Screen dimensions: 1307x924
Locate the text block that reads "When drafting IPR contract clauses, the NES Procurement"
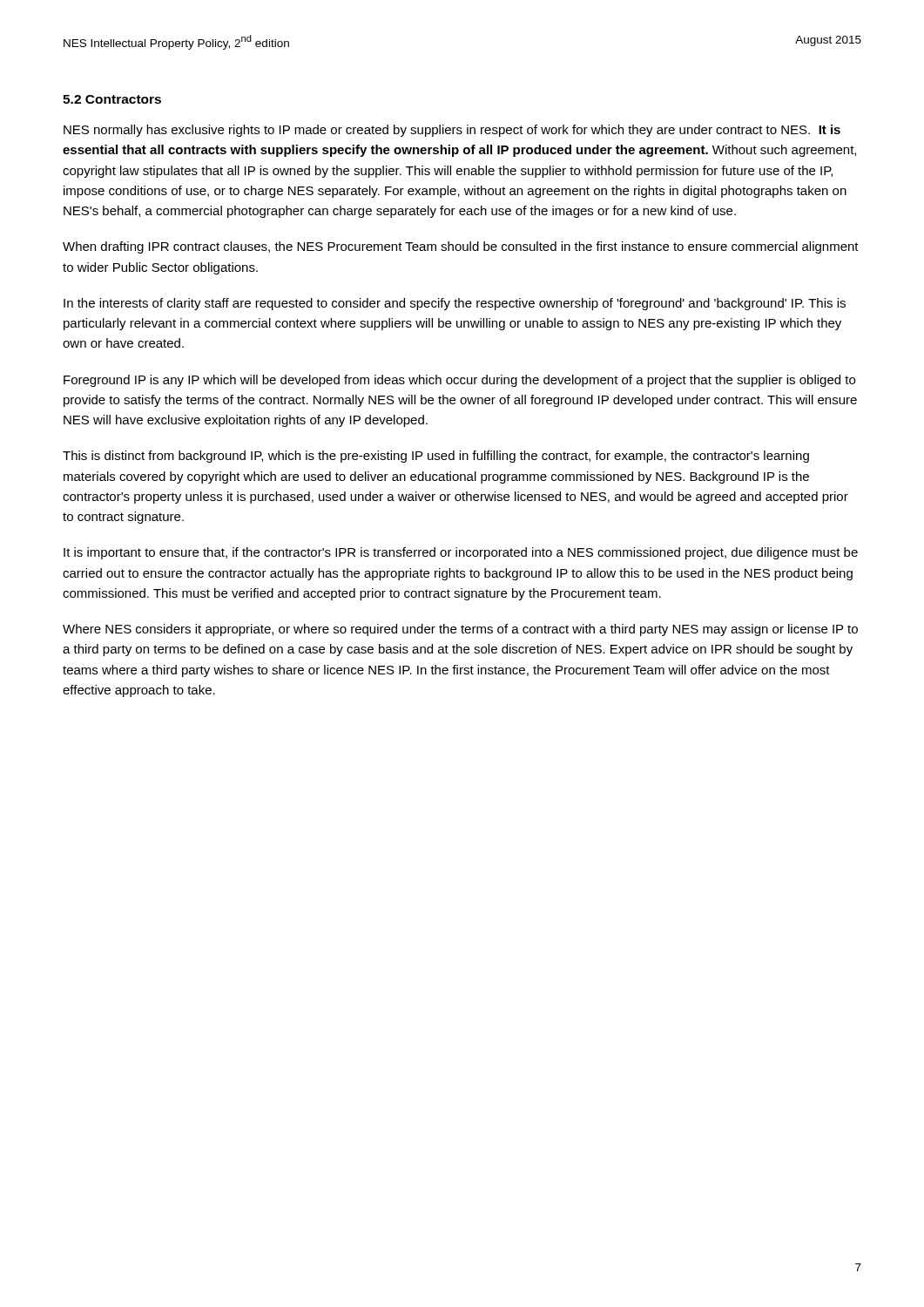(461, 256)
